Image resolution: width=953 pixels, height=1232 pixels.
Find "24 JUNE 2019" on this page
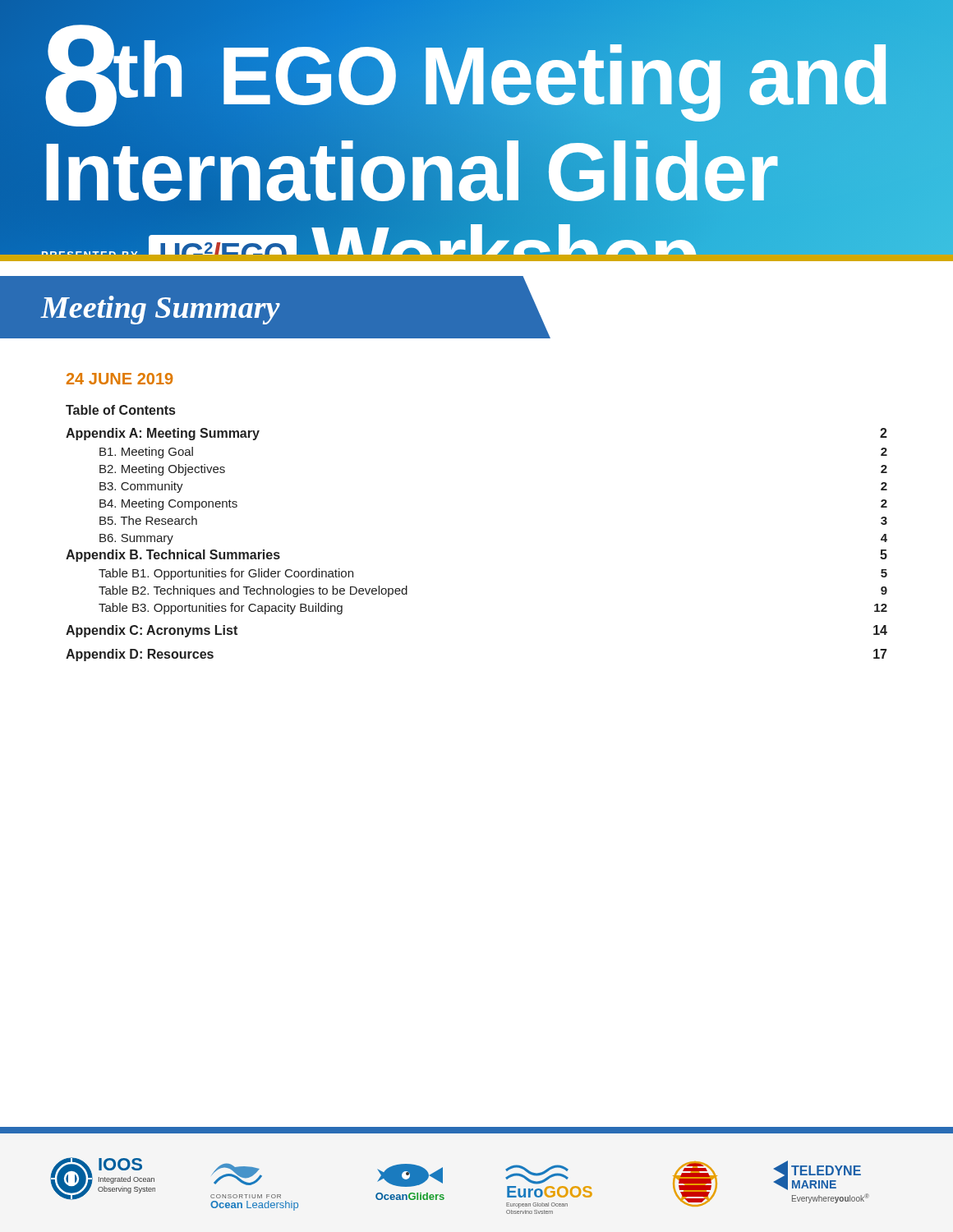click(x=120, y=379)
